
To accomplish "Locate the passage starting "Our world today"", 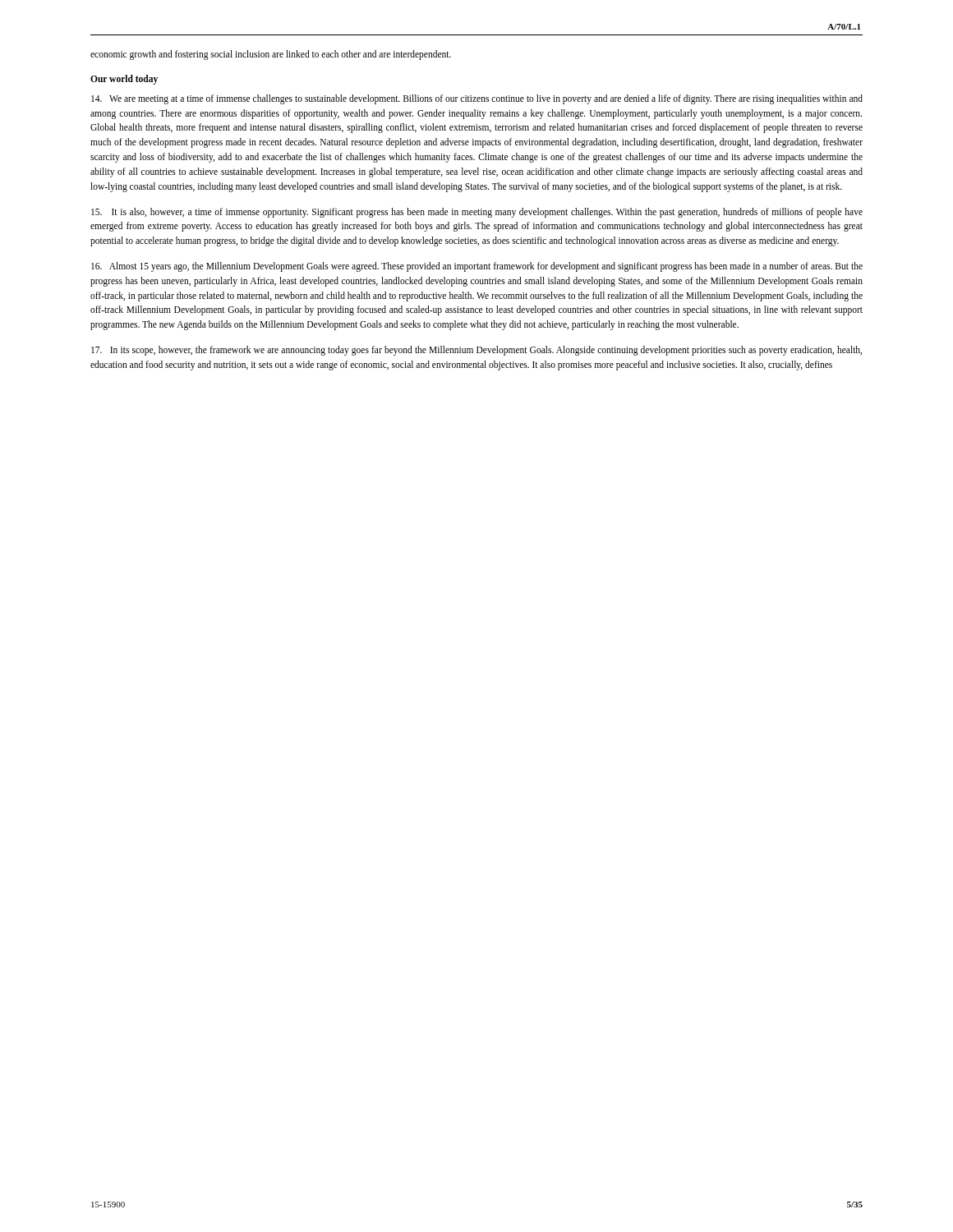I will tap(124, 79).
